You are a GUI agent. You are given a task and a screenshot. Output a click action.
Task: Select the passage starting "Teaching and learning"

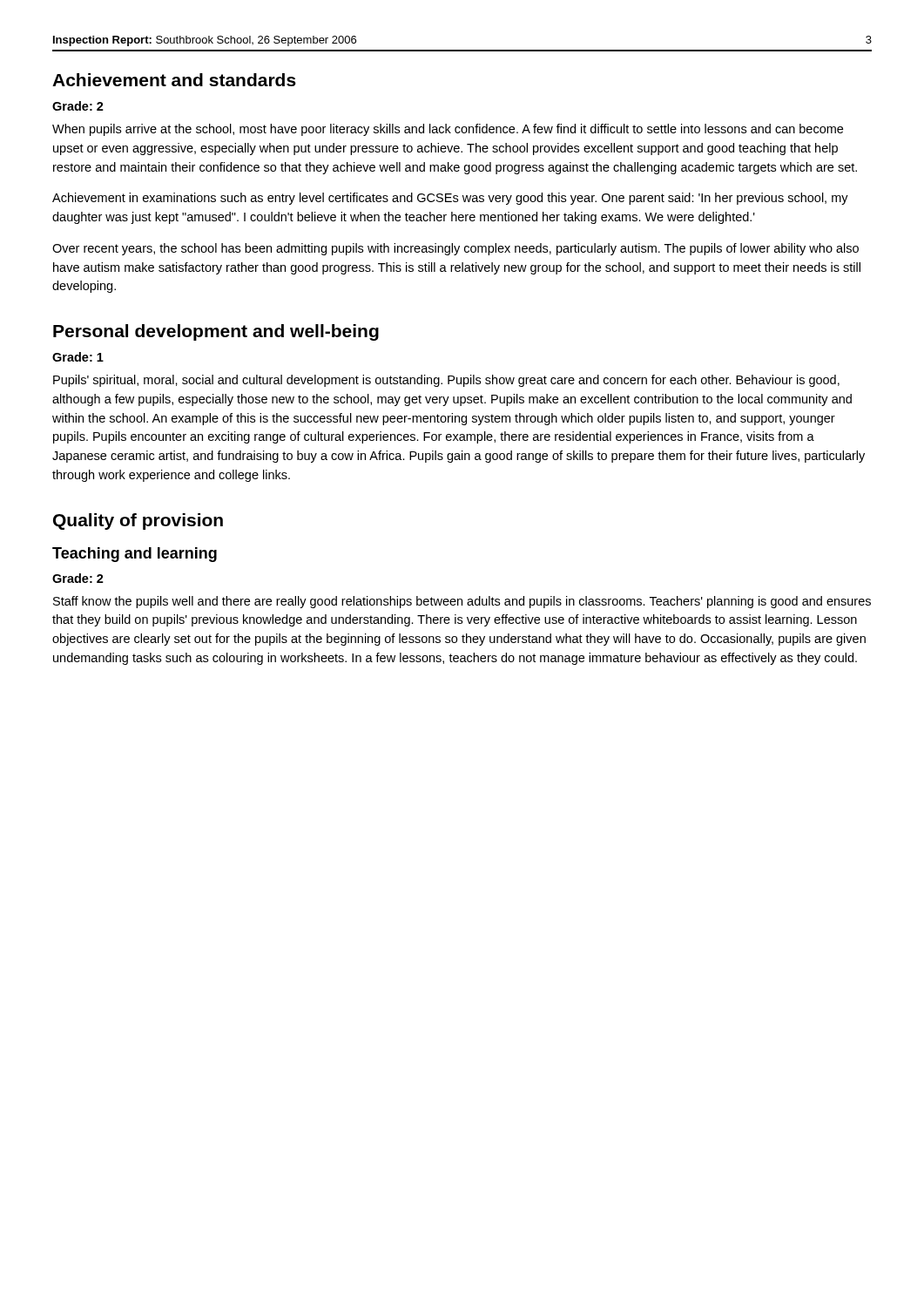coord(135,555)
